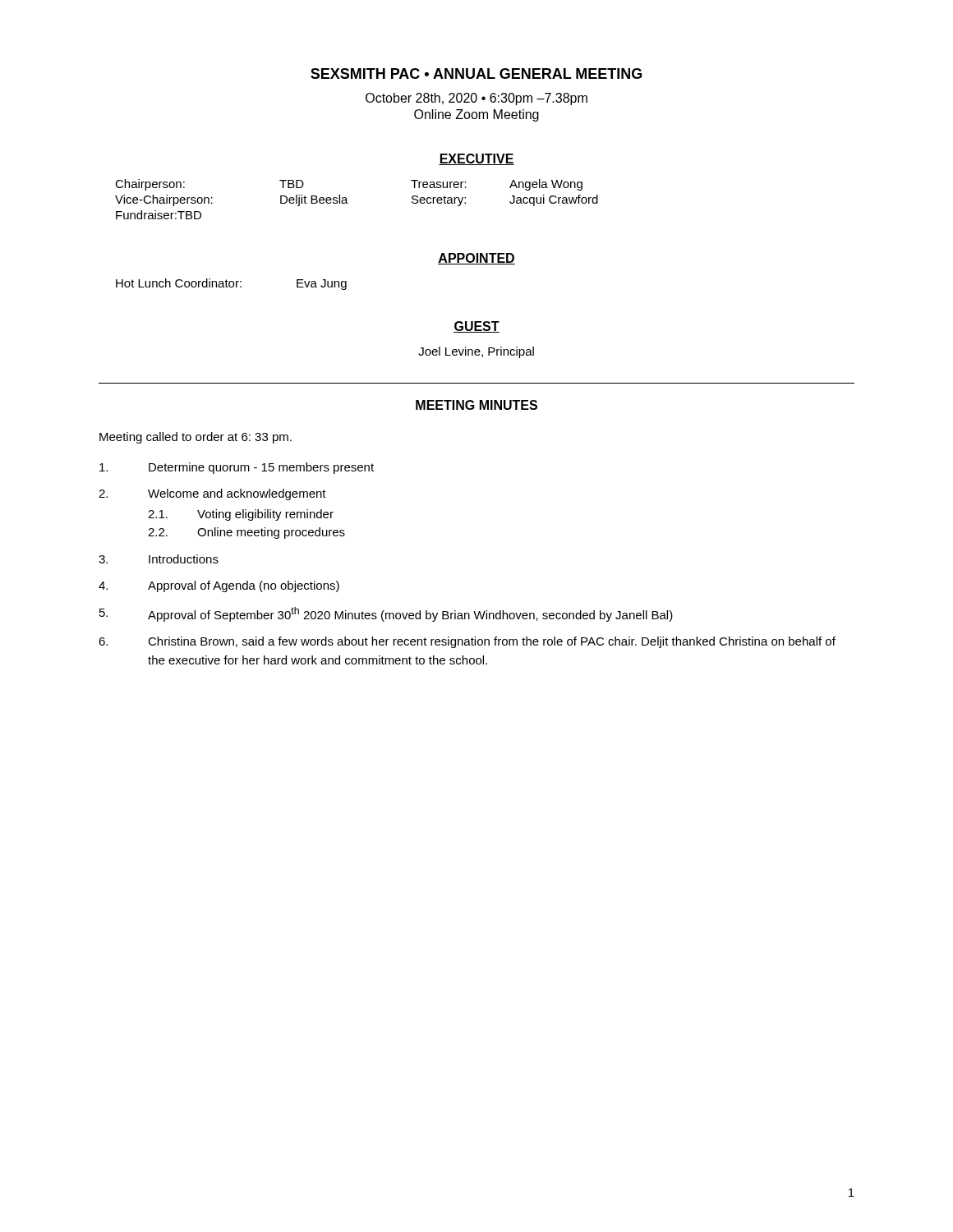This screenshot has height=1232, width=953.
Task: Find "MEETING MINUTES" on this page
Action: 476,405
